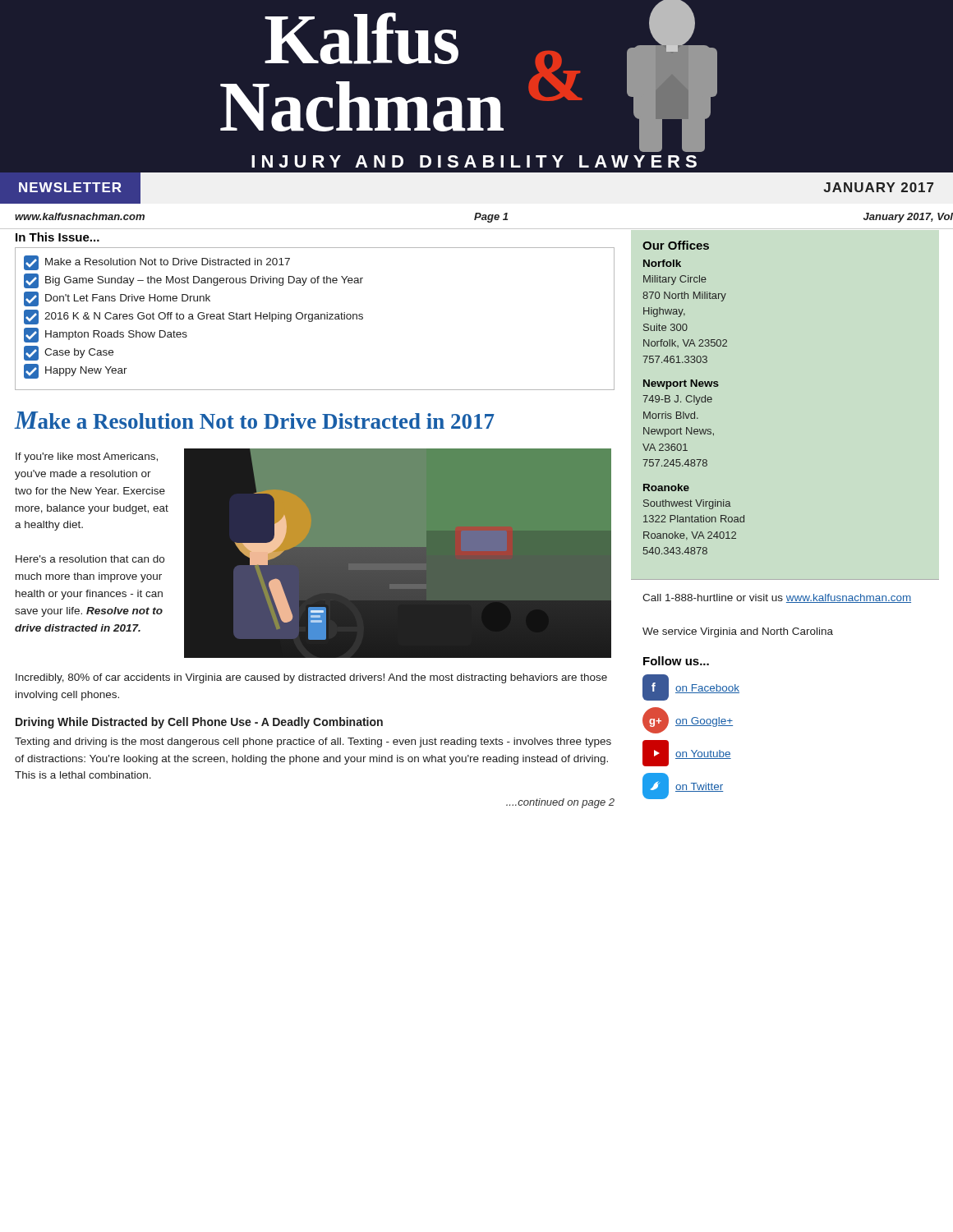Locate the element starting "Texting and driving is the most"

tap(313, 758)
